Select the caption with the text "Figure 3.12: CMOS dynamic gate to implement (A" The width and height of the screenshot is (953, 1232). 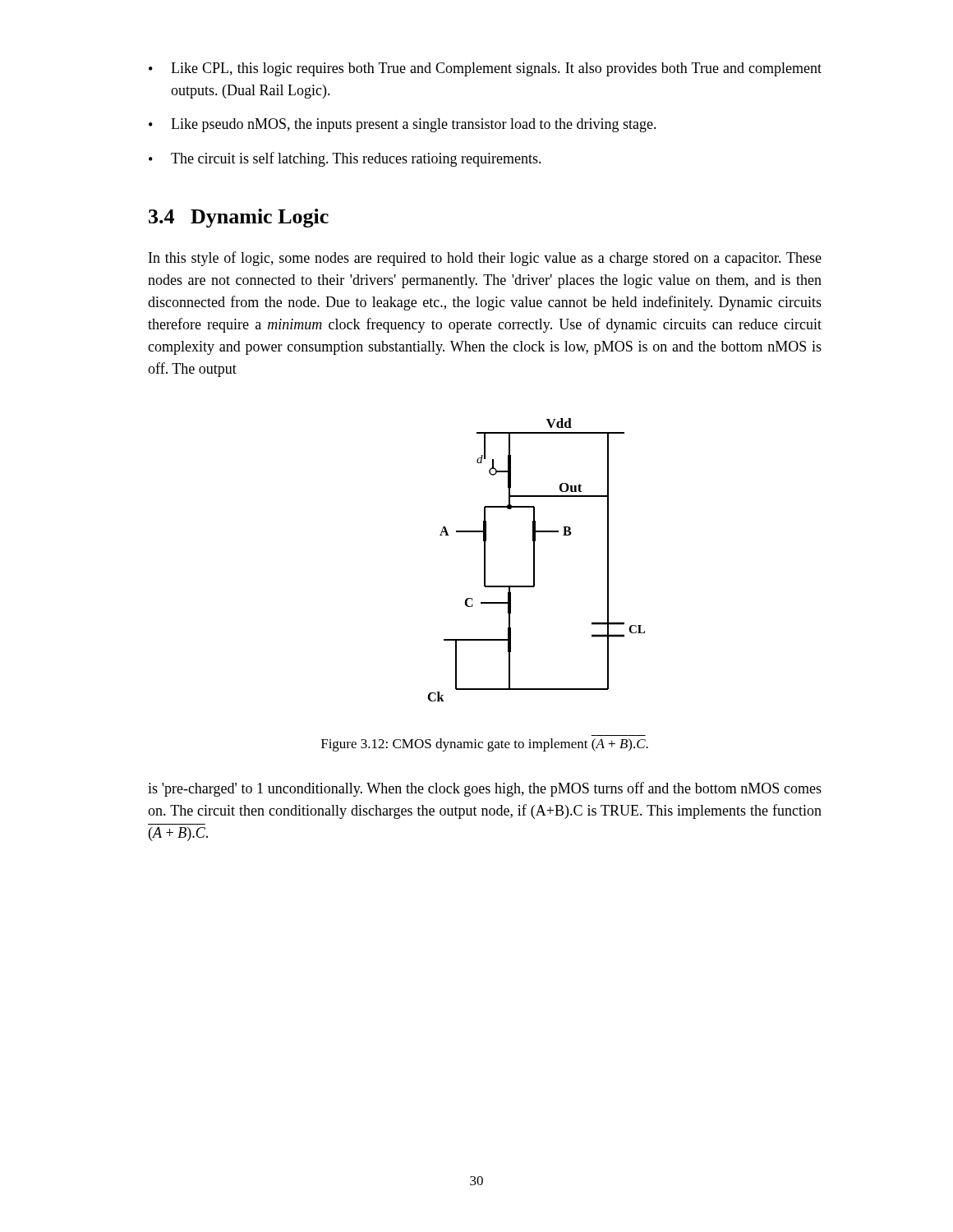[x=485, y=744]
